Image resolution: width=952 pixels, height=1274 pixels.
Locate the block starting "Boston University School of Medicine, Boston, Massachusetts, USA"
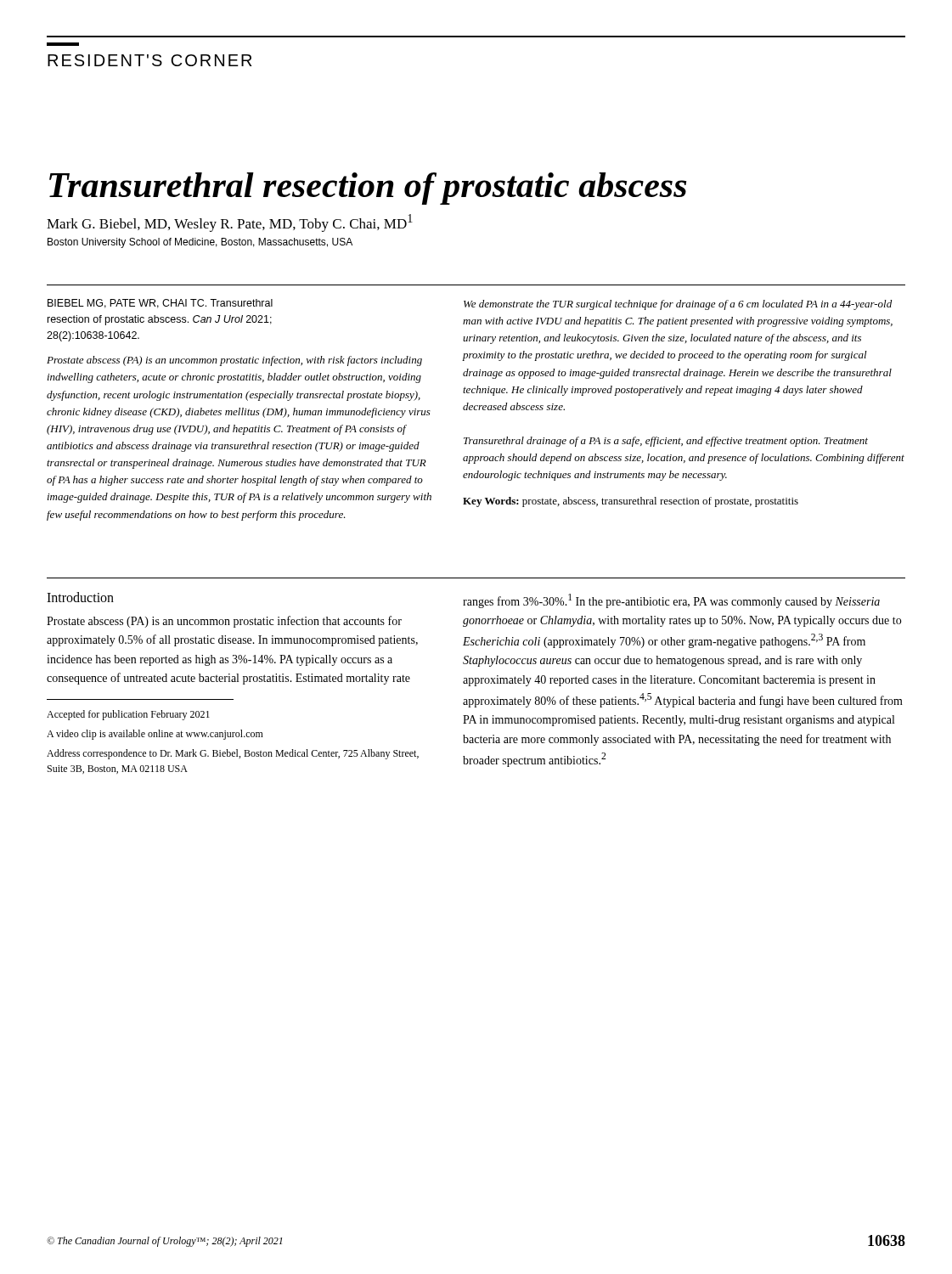point(200,242)
